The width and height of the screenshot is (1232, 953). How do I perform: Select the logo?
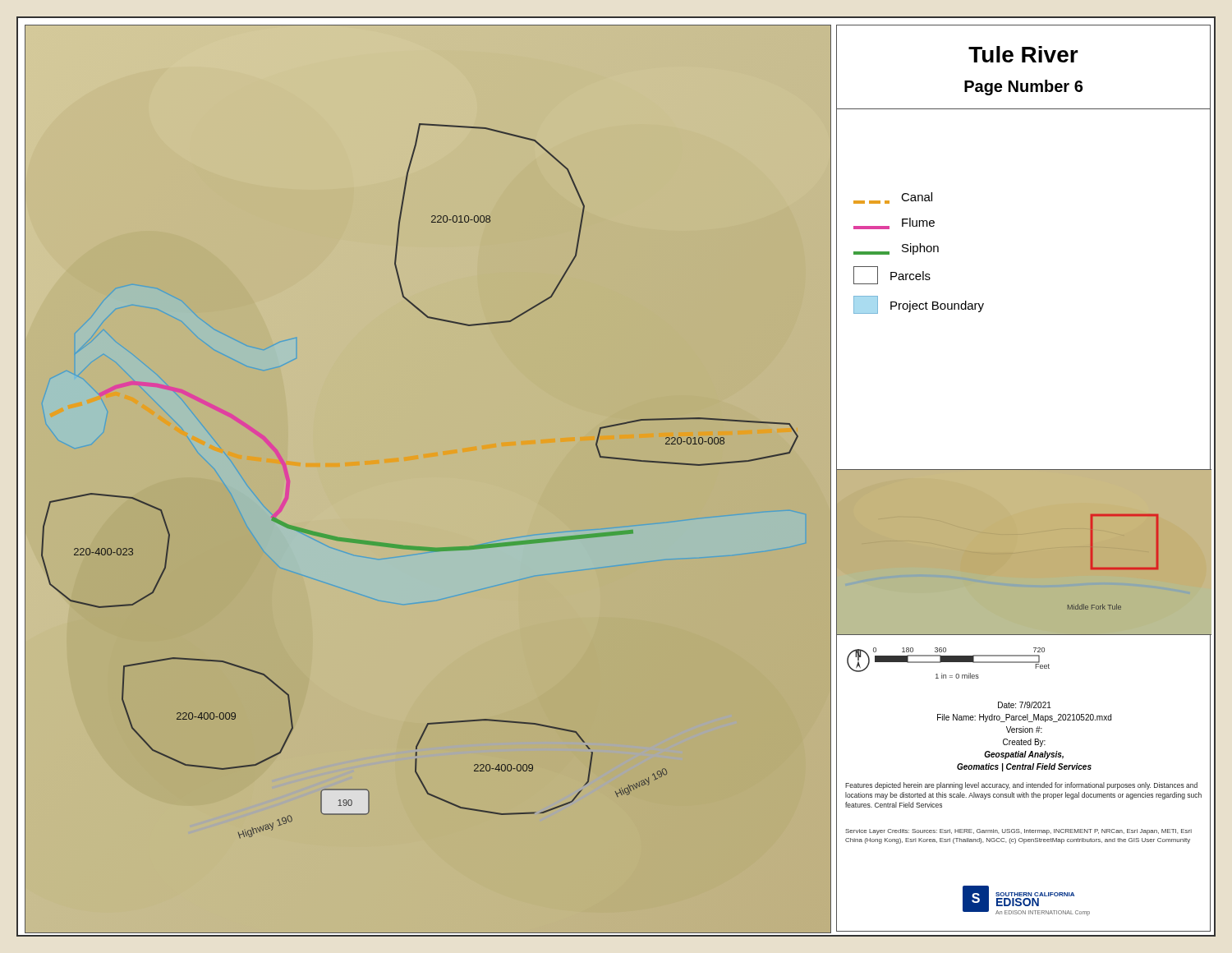pyautogui.click(x=1024, y=900)
